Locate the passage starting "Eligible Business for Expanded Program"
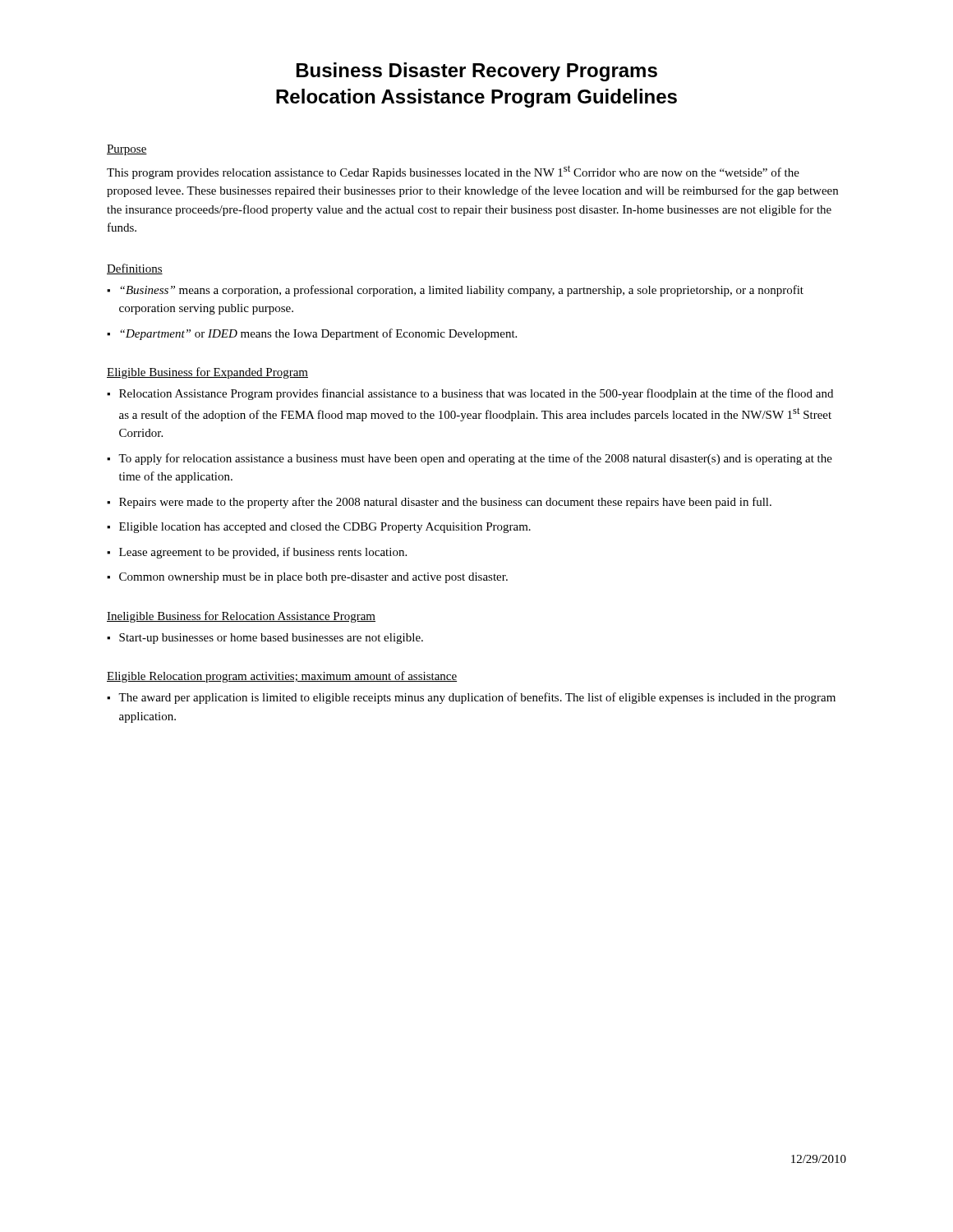953x1232 pixels. tap(207, 372)
